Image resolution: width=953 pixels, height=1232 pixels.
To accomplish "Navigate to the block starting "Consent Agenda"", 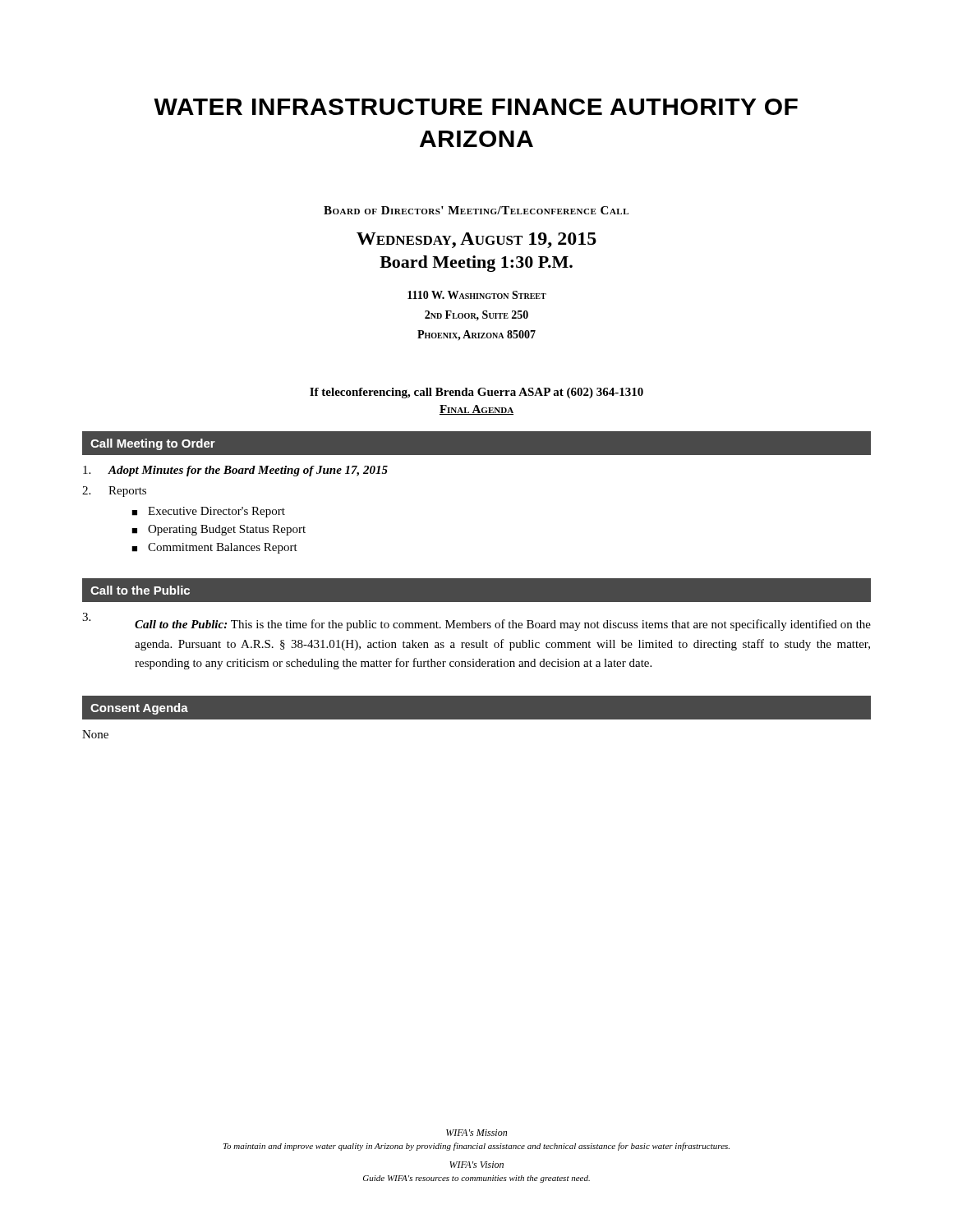I will click(139, 708).
